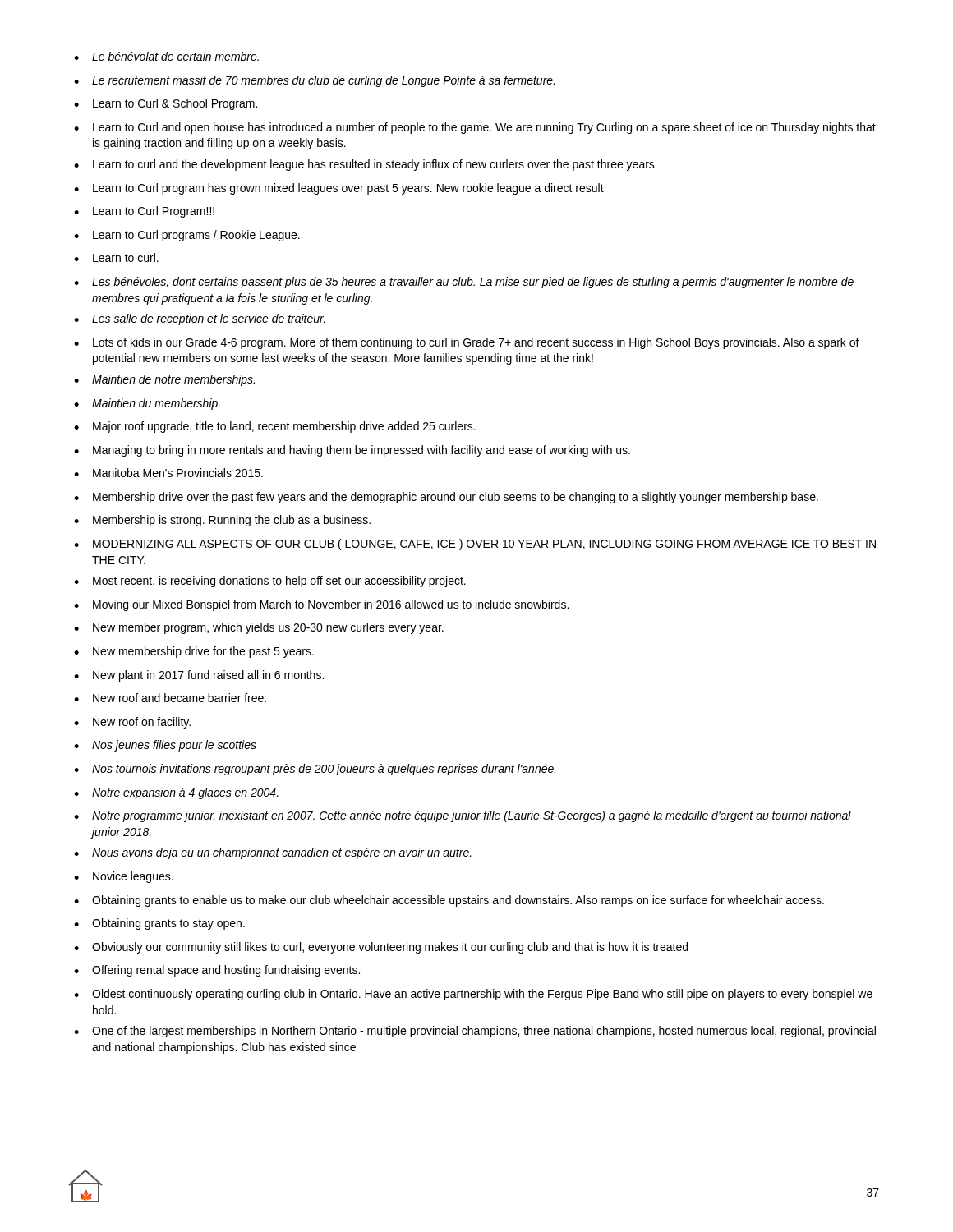953x1232 pixels.
Task: Where is the passage that starts "•Learn to Curl program has grown"?
Action: 476,190
